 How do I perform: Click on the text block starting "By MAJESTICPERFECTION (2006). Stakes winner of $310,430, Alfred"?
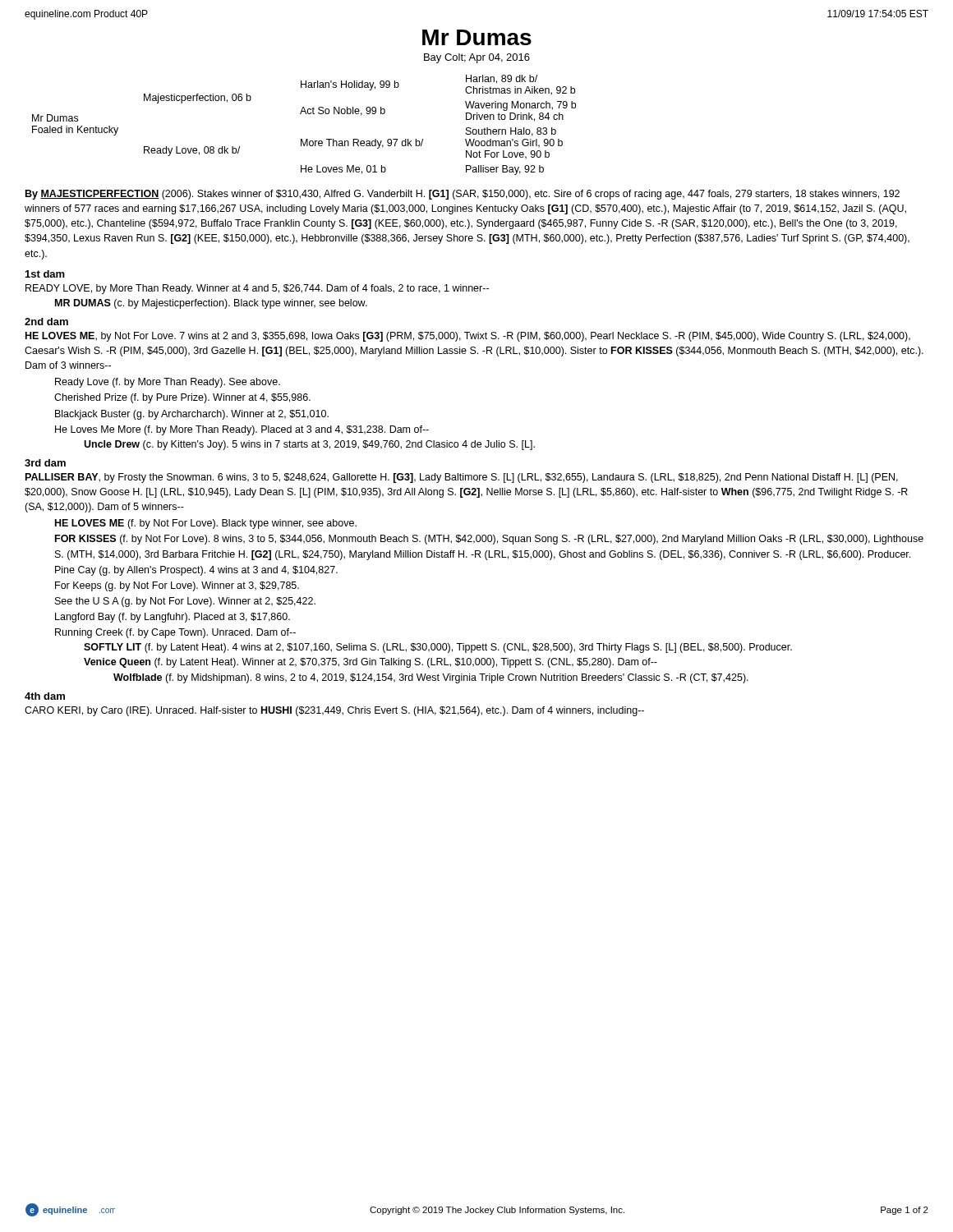click(x=467, y=224)
